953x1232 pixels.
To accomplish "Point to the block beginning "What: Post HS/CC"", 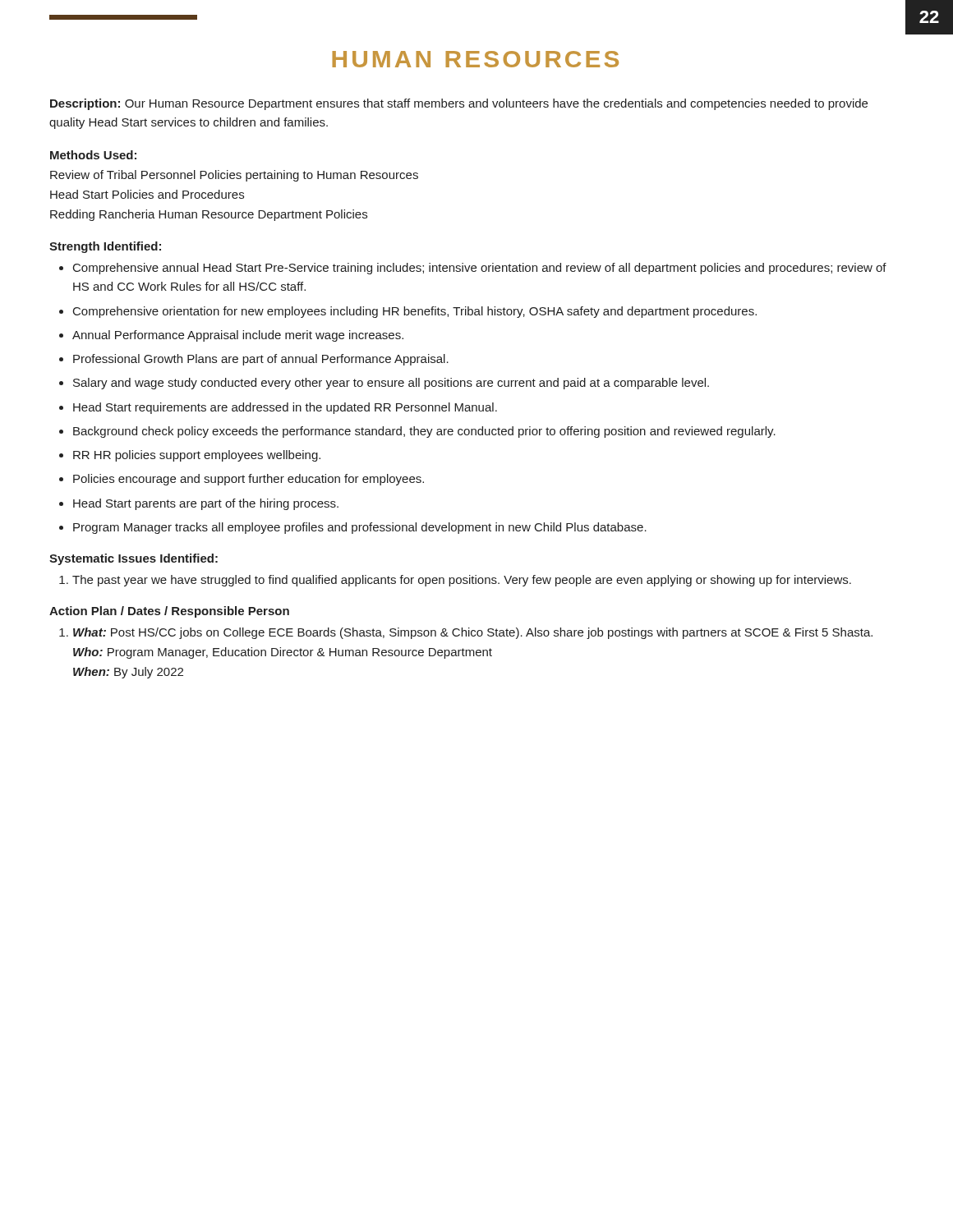I will 488,652.
